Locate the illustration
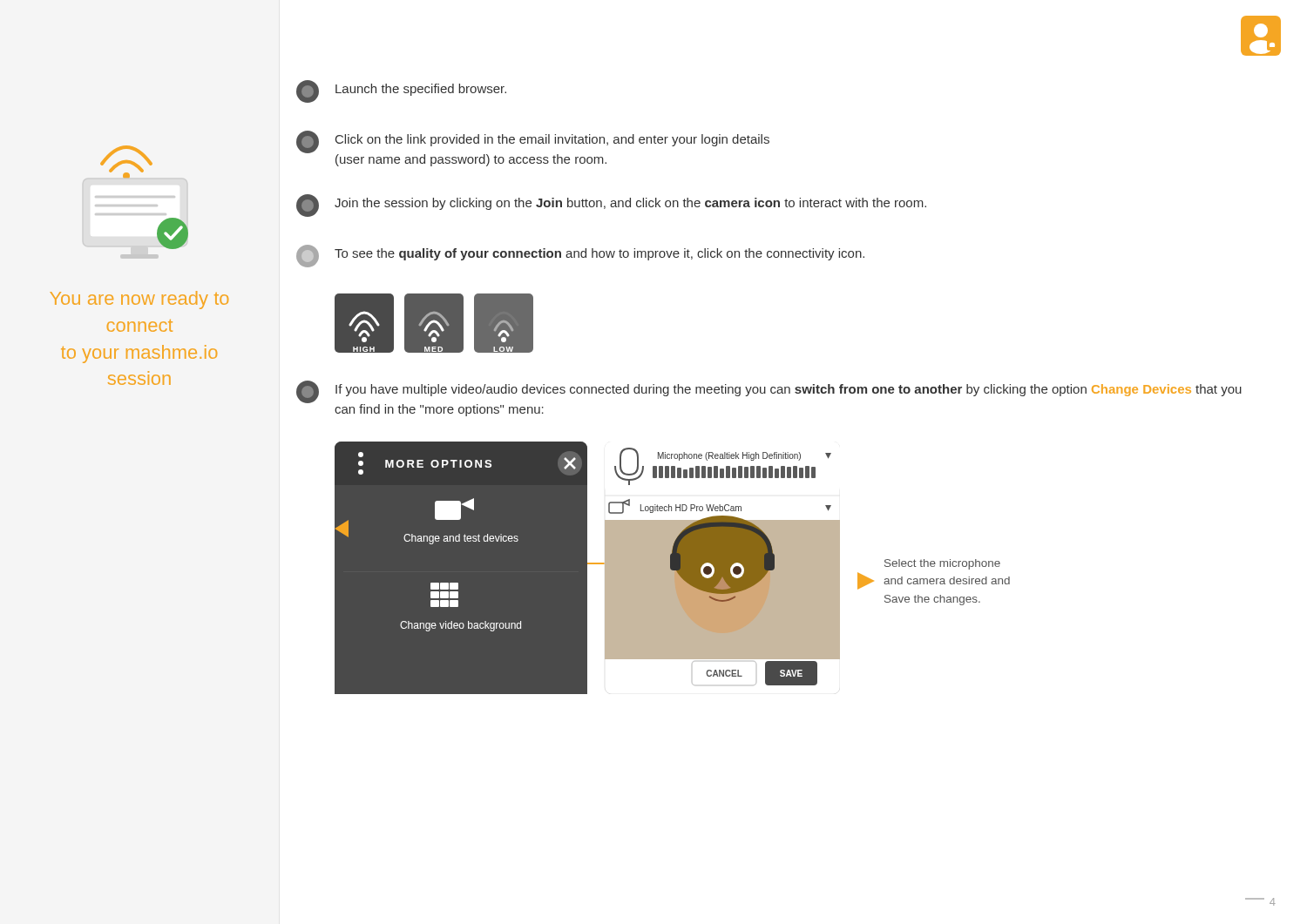 coord(139,198)
